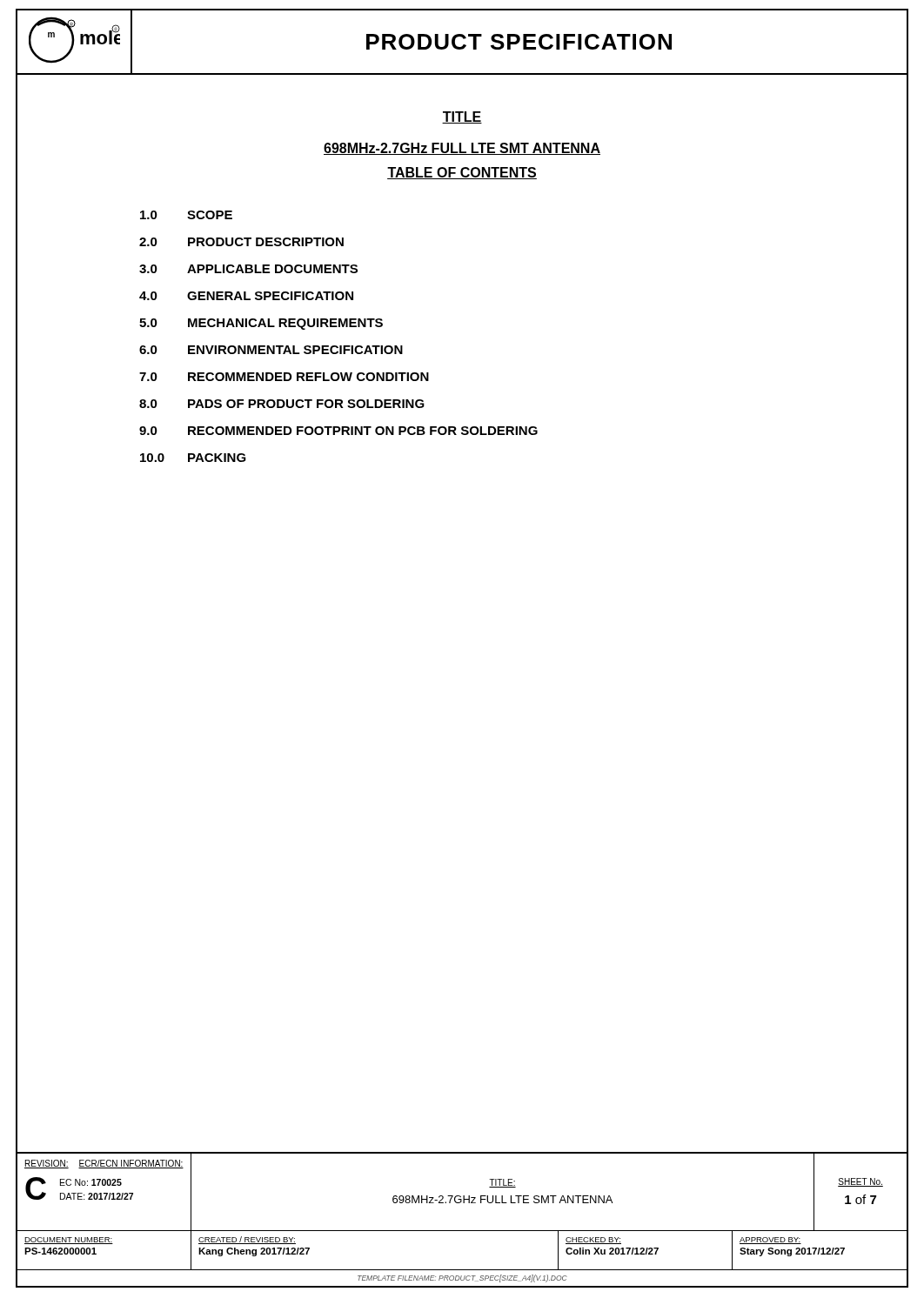Select the text block starting "6.0 ENVIRONMENTAL SPECIFICATION"
This screenshot has height=1305, width=924.
(x=271, y=349)
